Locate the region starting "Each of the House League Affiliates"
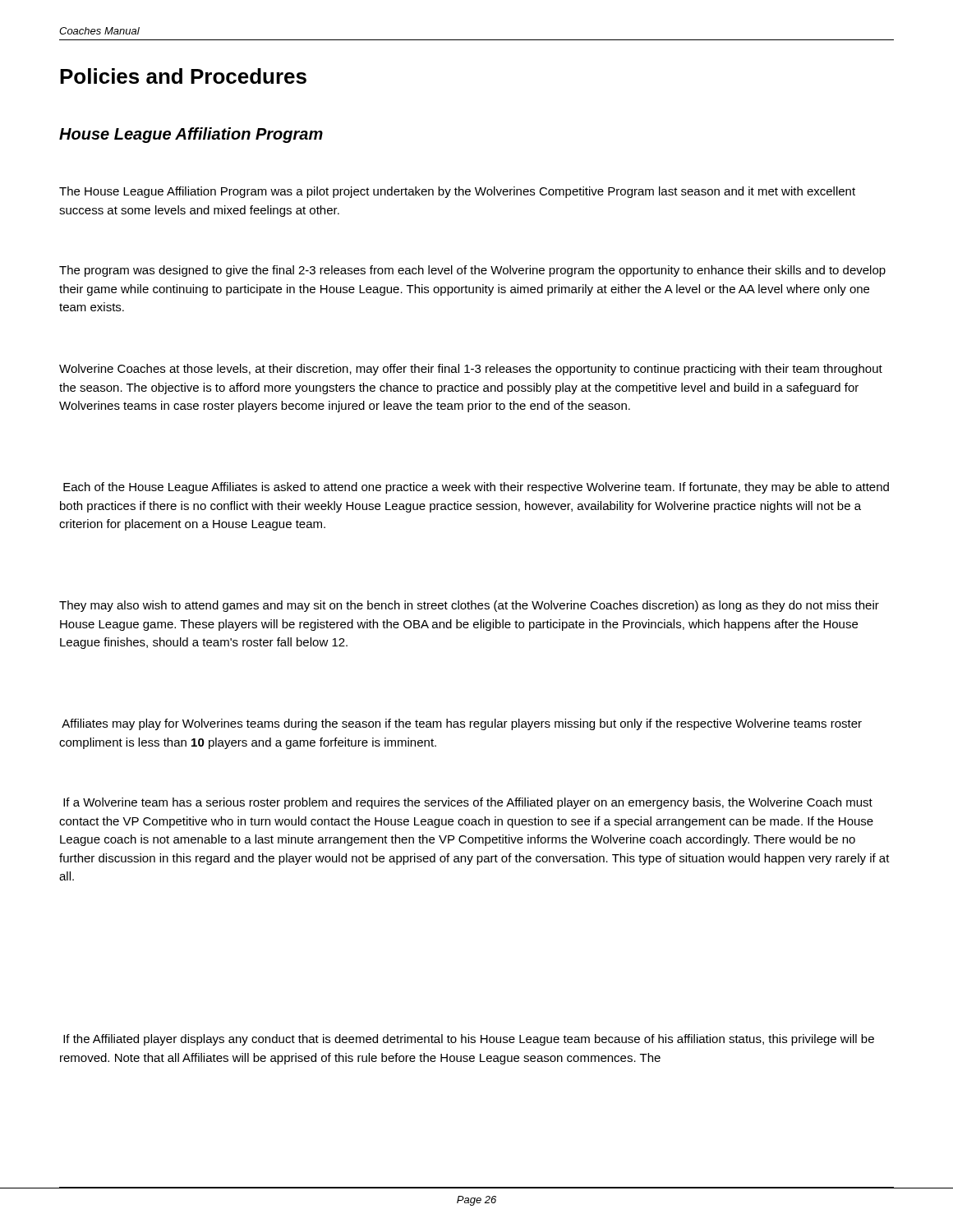953x1232 pixels. (474, 505)
